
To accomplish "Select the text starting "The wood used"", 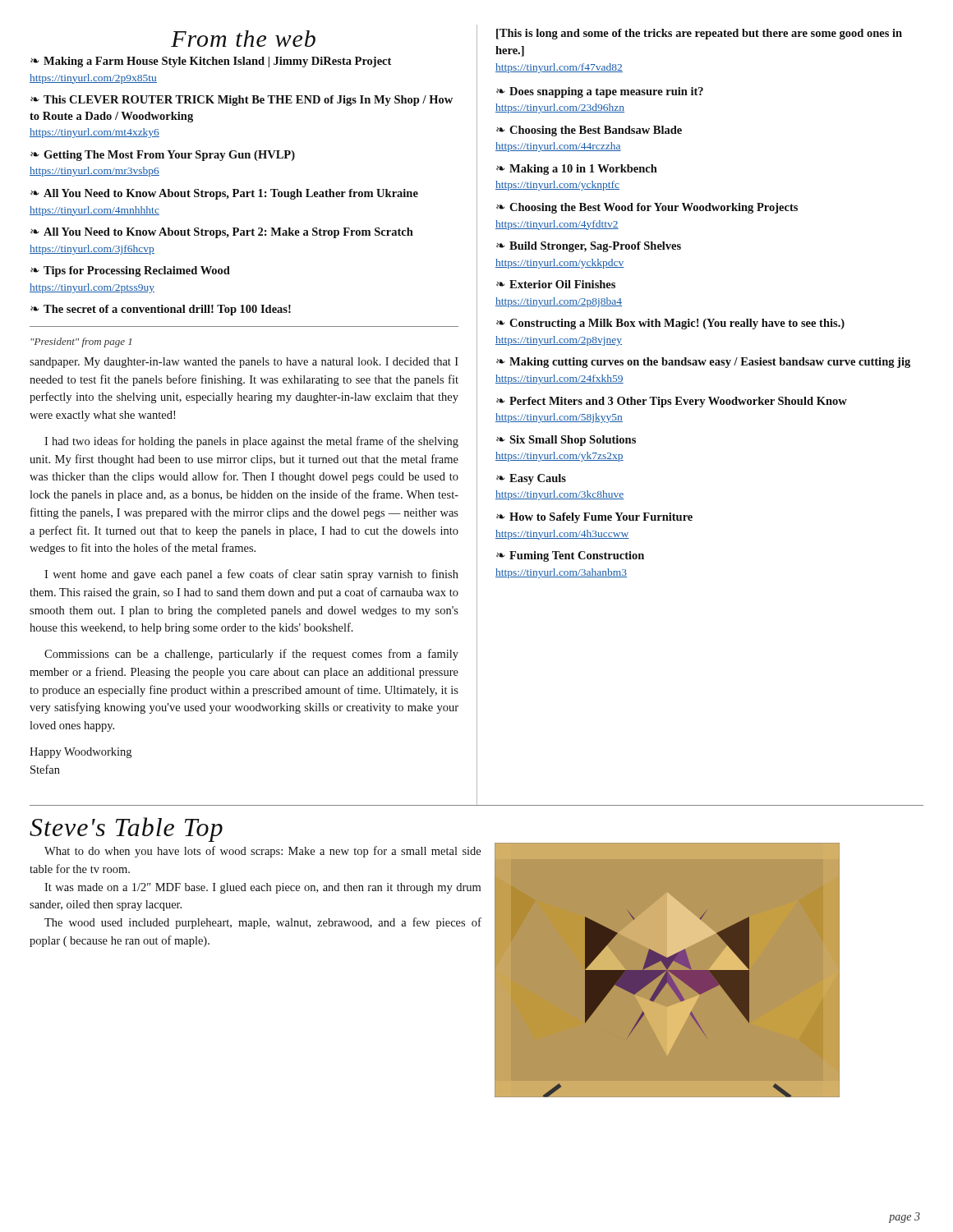I will click(x=255, y=931).
